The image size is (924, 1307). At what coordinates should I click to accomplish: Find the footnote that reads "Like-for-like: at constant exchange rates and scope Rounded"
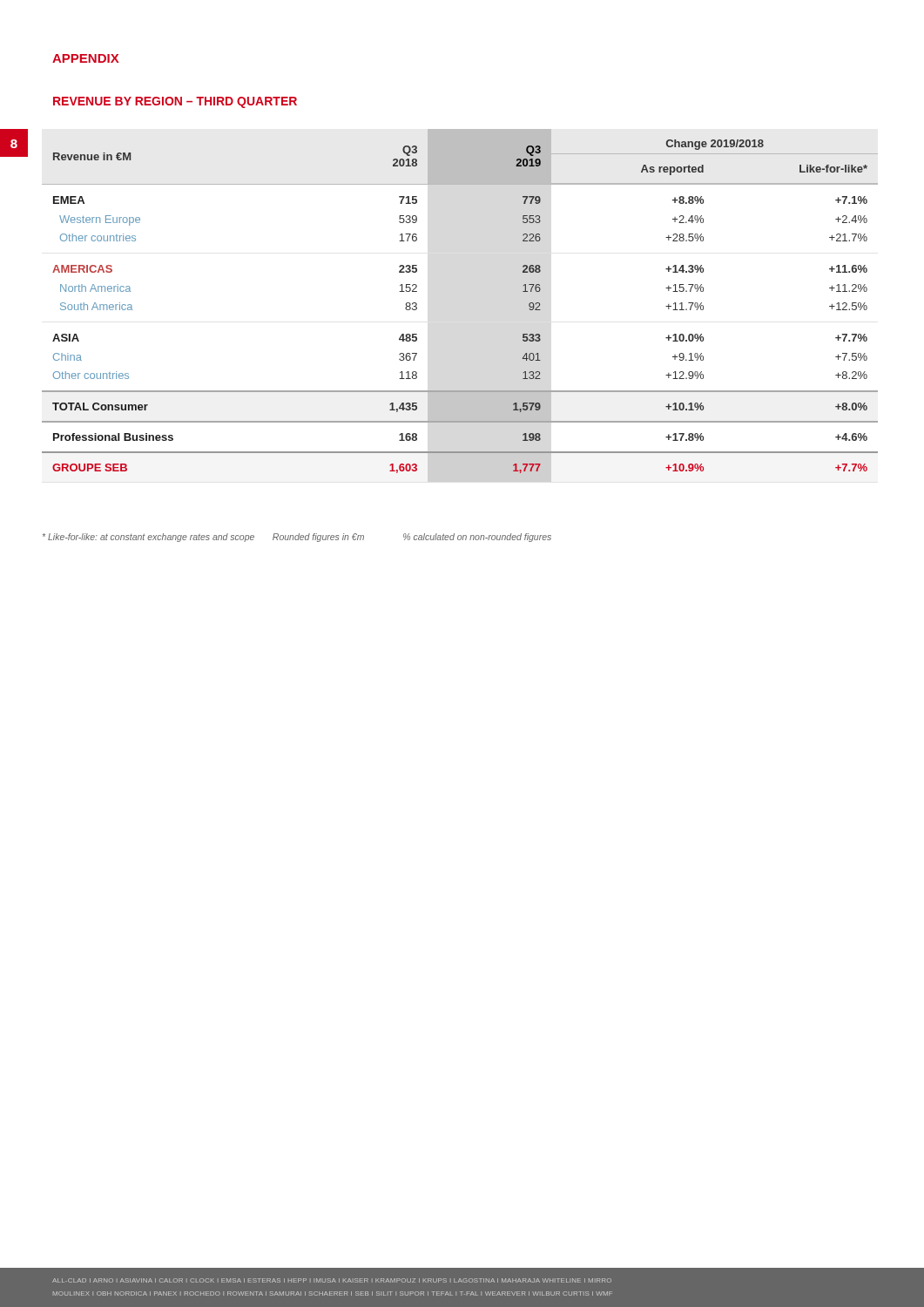(297, 537)
